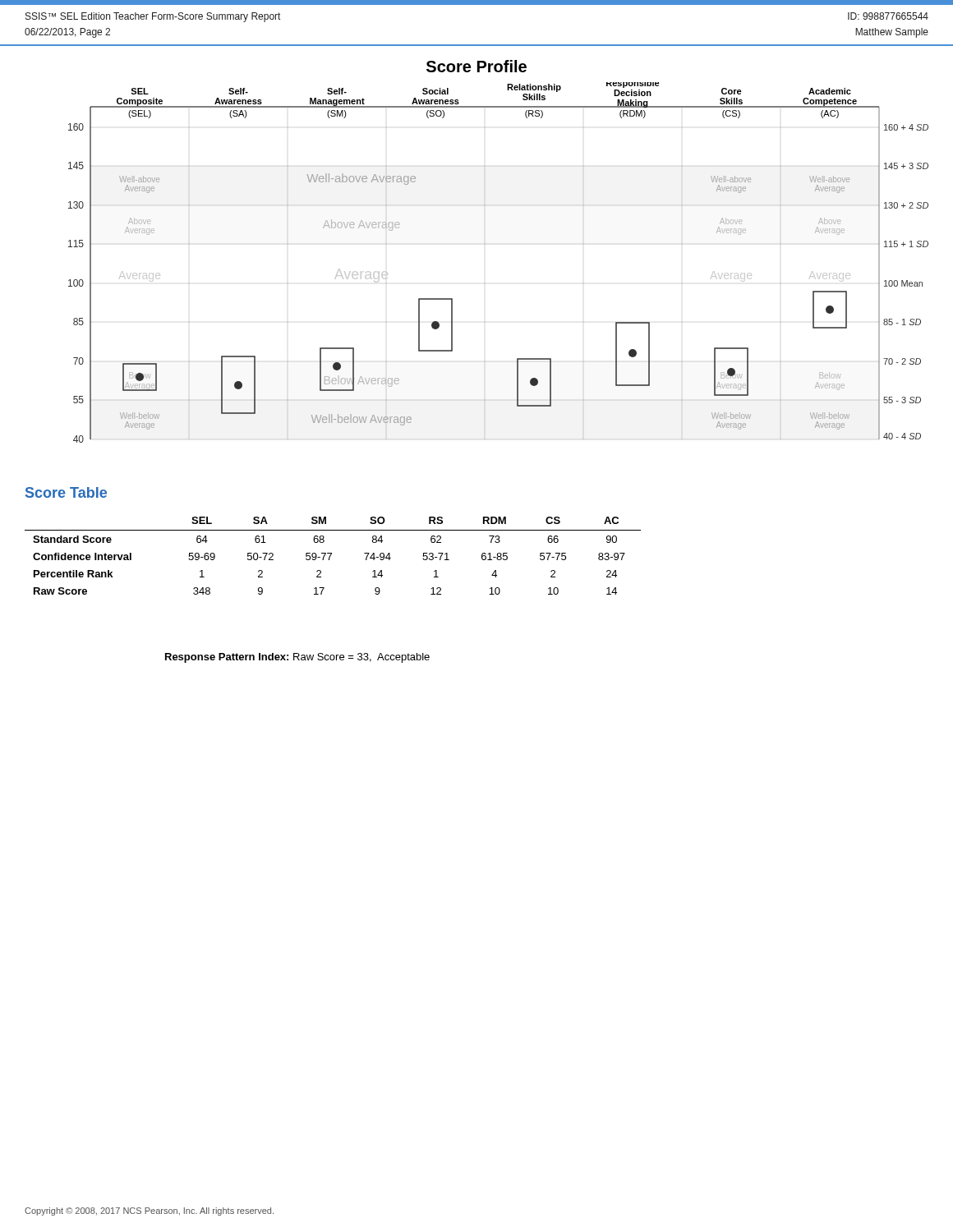Locate the block starting "Response Pattern Index: Raw"
Screen dimensions: 1232x953
(297, 657)
